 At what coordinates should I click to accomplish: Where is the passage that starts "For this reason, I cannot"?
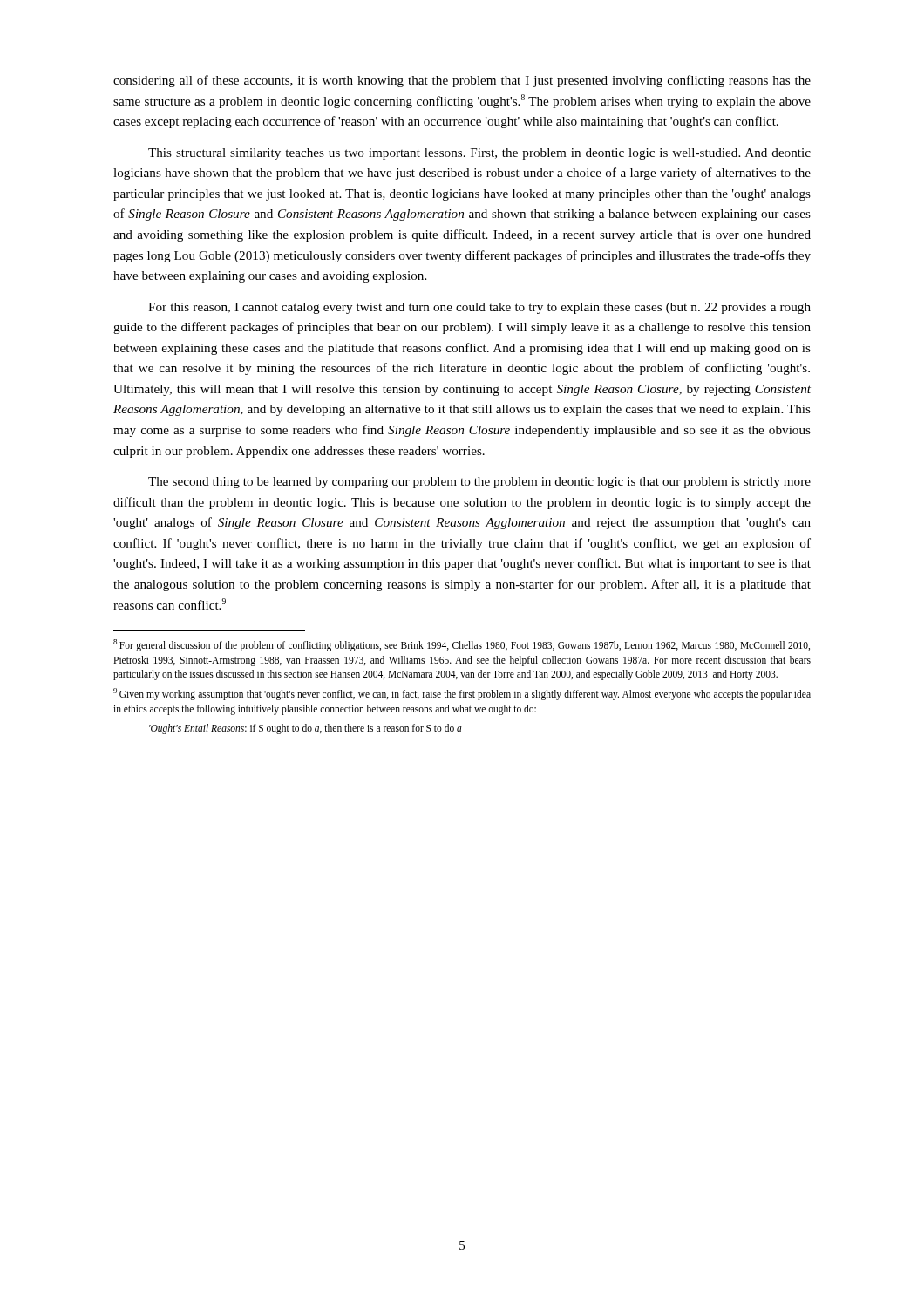point(462,378)
